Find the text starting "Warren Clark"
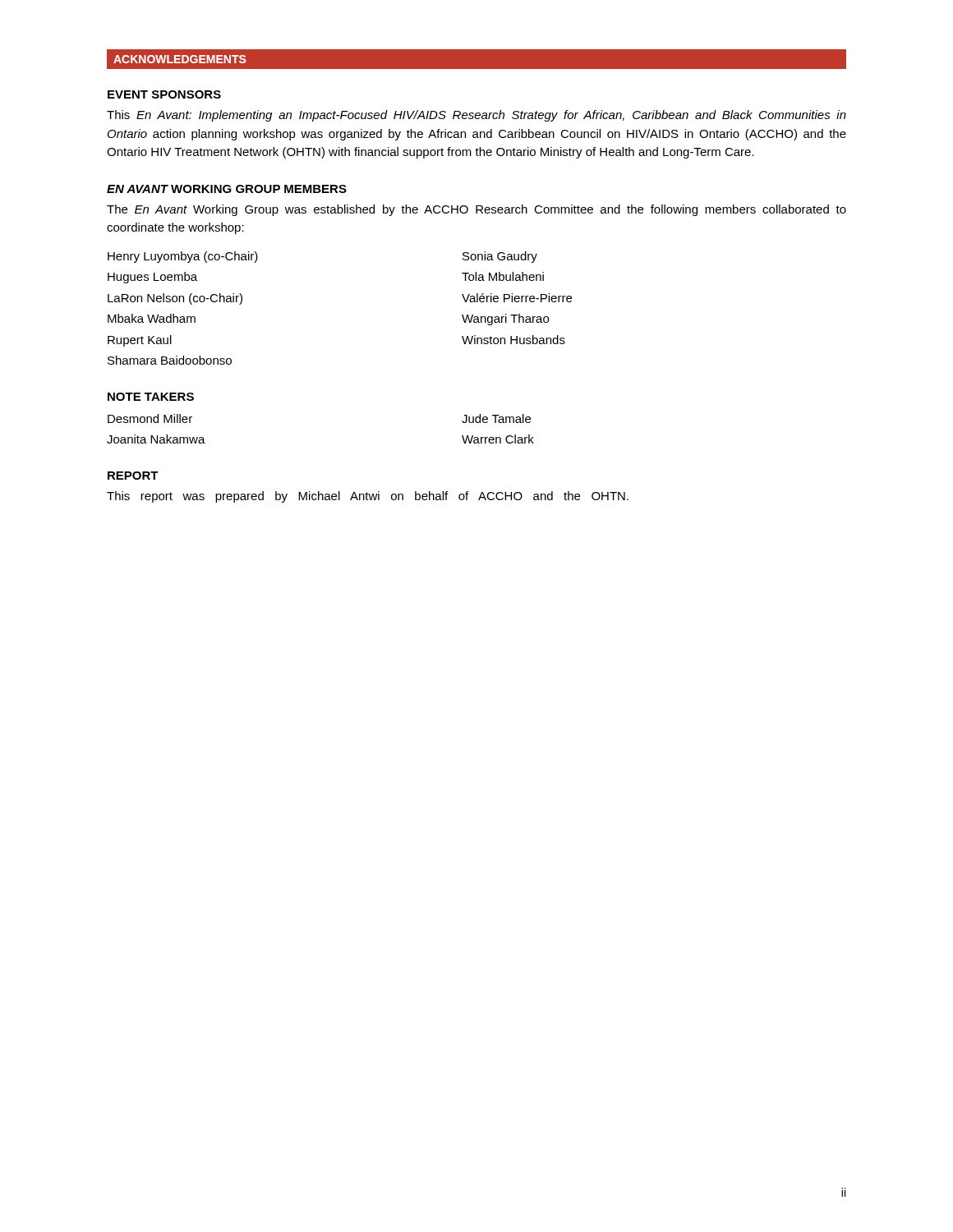The height and width of the screenshot is (1232, 953). coord(498,439)
